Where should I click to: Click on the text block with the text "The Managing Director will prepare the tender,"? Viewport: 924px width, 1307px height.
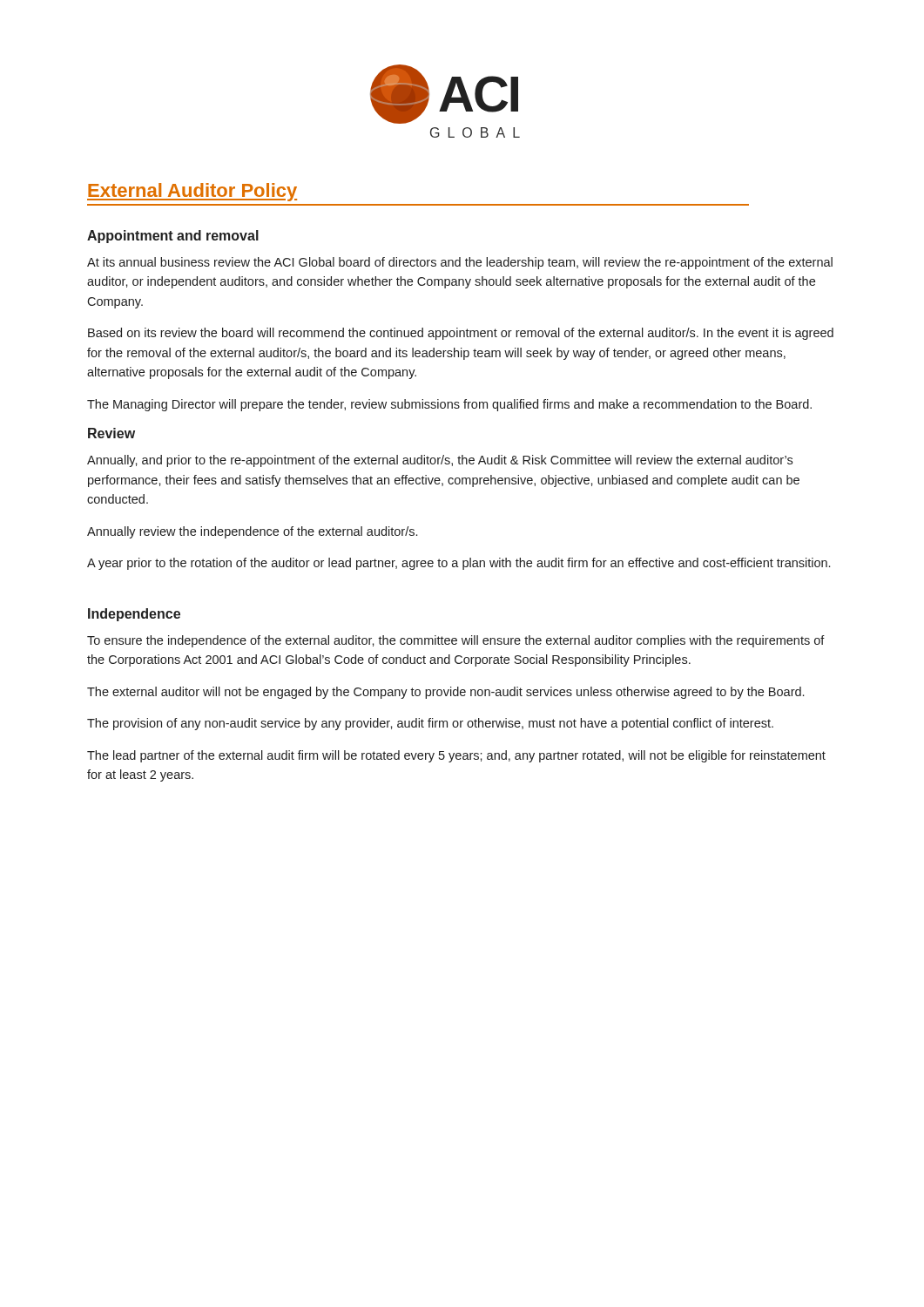pos(450,404)
